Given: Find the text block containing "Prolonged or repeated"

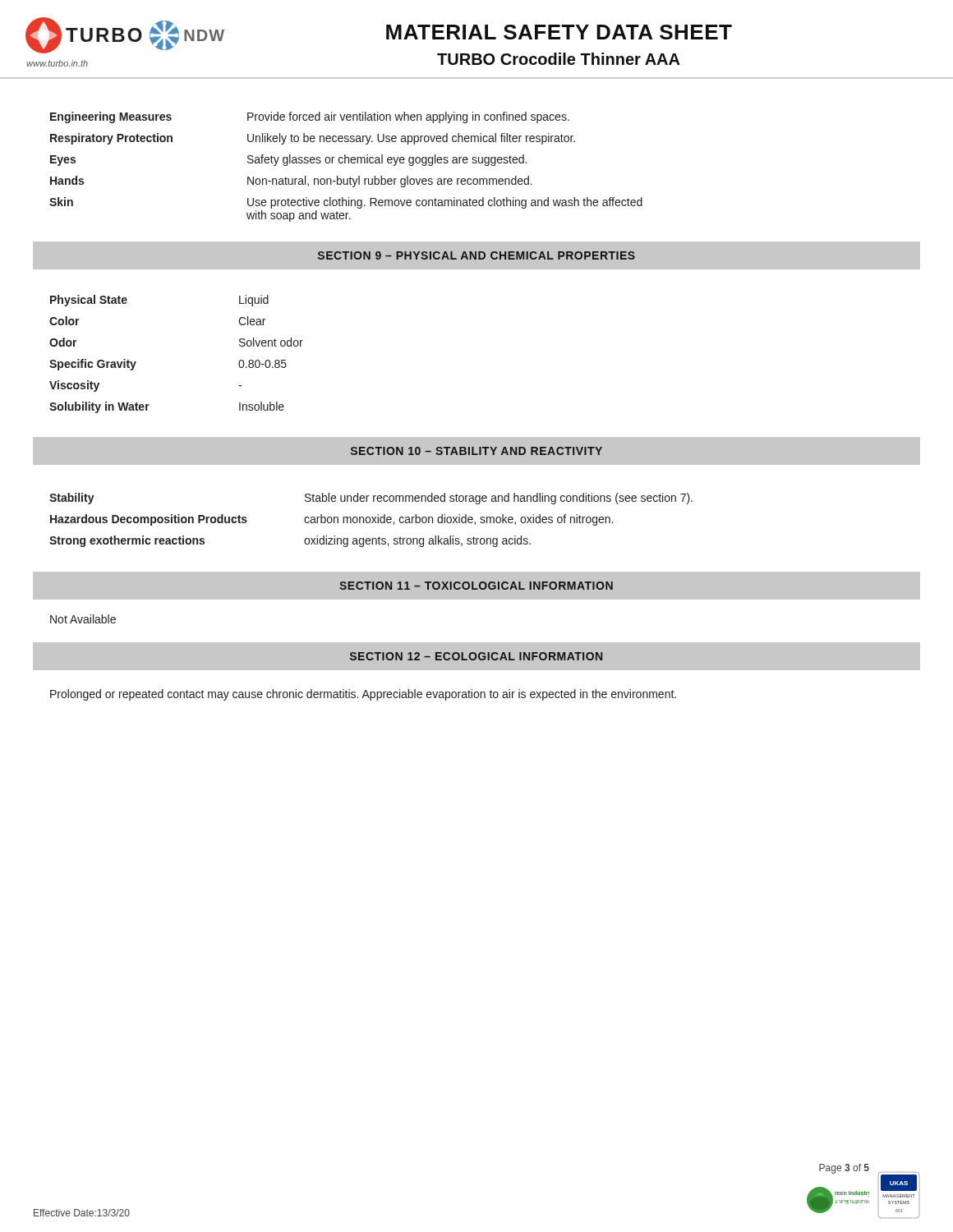Looking at the screenshot, I should (x=363, y=694).
